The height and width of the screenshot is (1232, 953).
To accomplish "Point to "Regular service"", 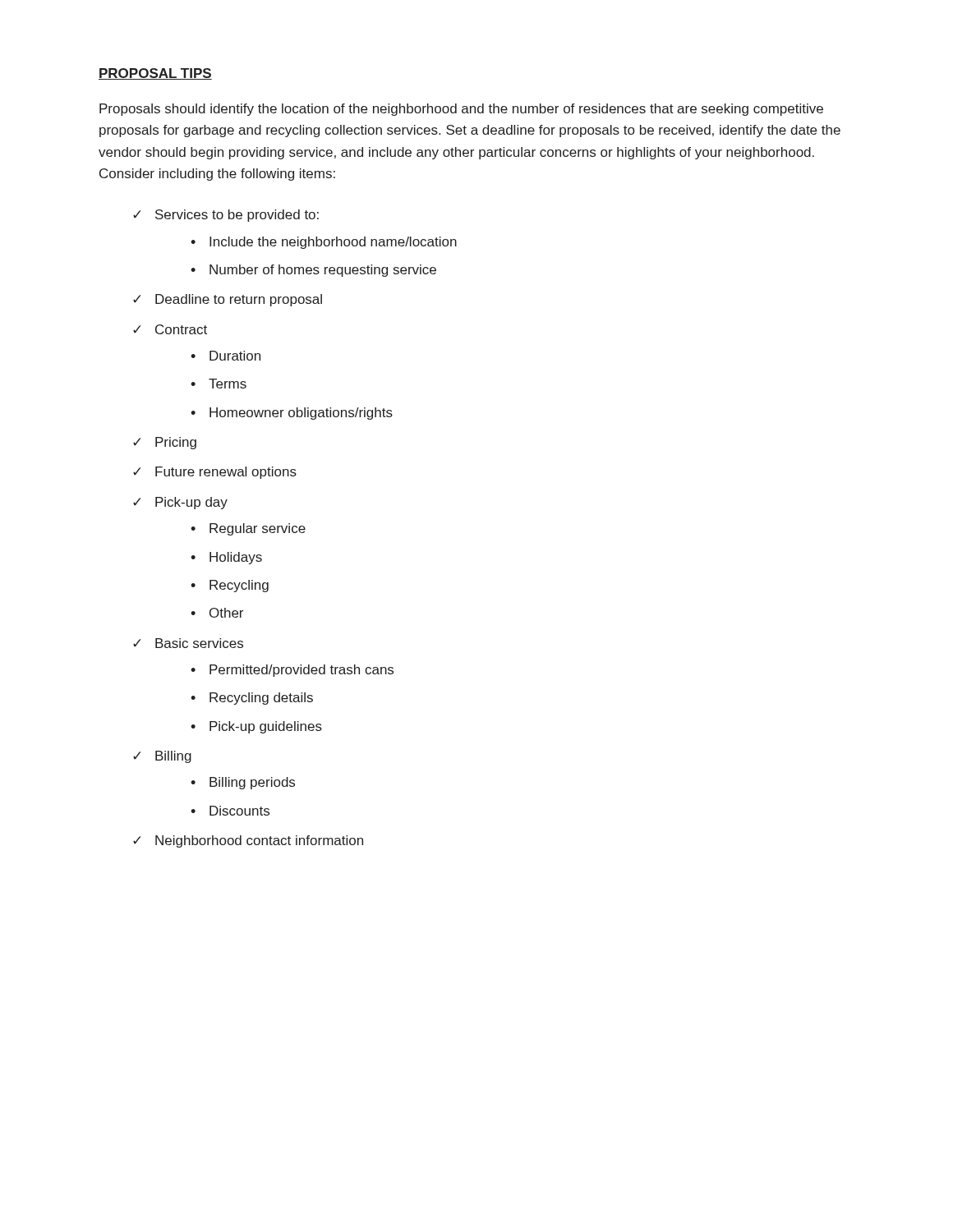I will click(x=257, y=529).
